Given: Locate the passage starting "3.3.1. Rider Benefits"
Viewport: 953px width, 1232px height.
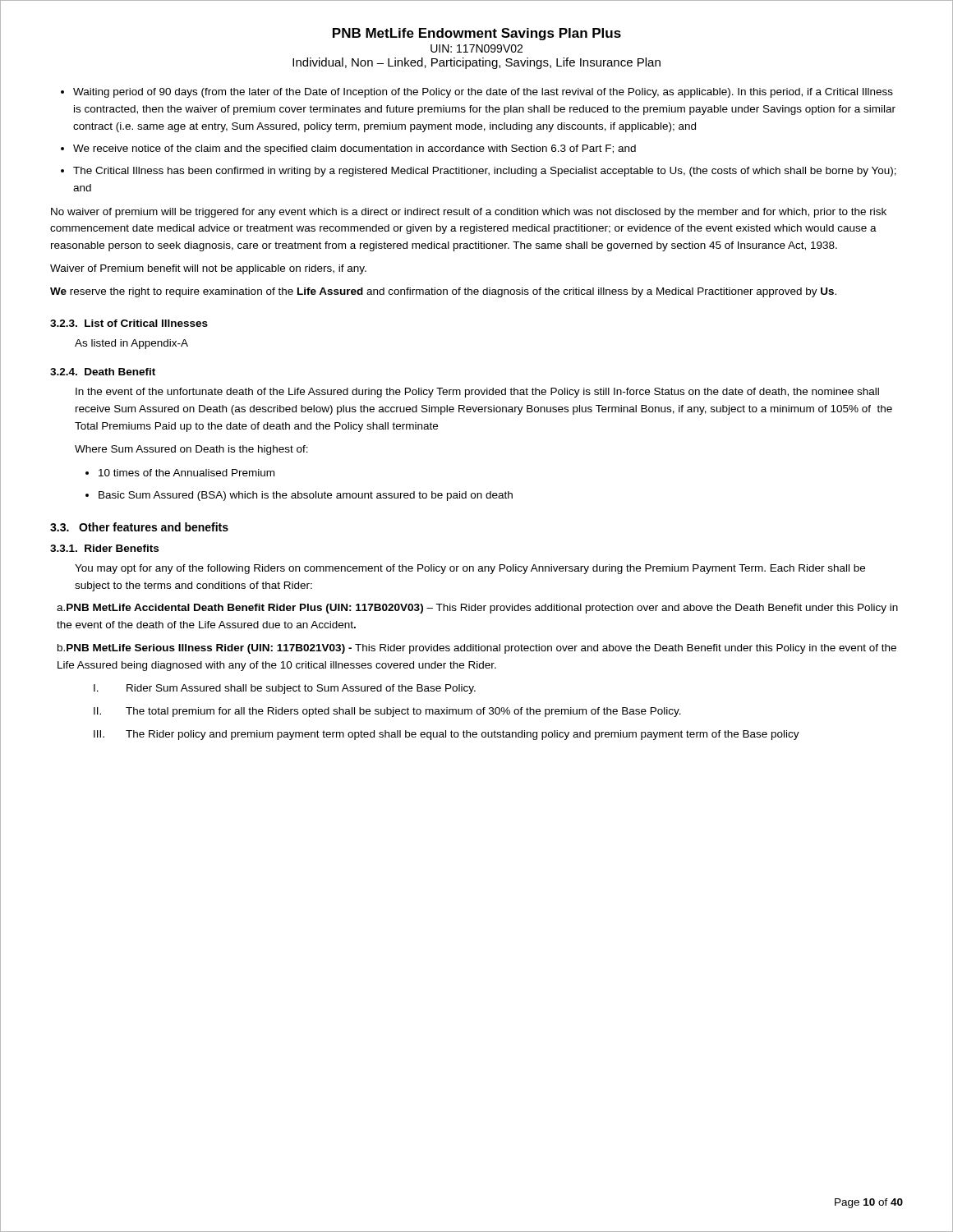Looking at the screenshot, I should tap(105, 548).
